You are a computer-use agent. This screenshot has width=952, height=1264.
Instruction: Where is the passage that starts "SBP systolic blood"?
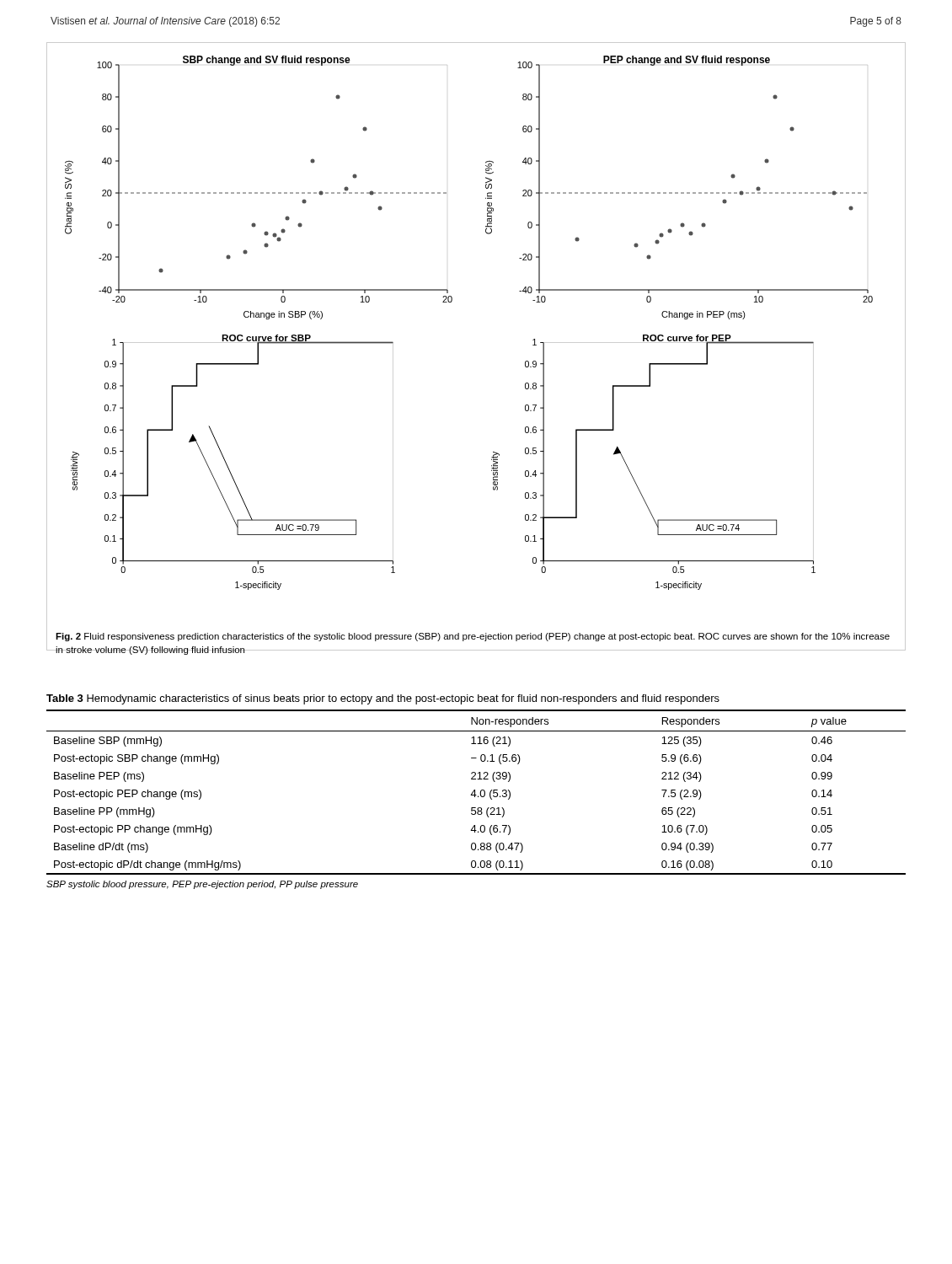point(202,884)
